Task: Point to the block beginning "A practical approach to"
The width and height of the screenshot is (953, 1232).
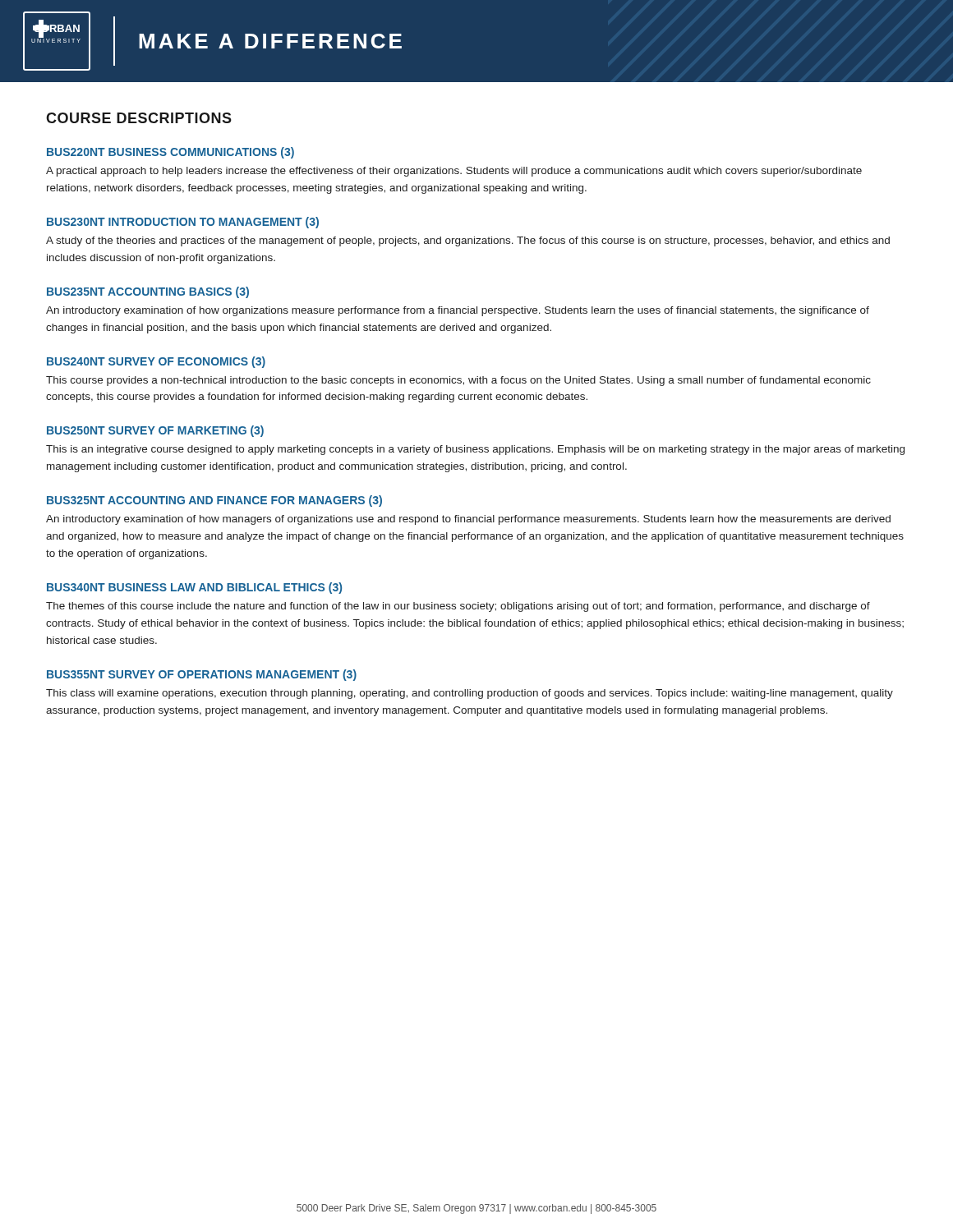Action: (x=454, y=179)
